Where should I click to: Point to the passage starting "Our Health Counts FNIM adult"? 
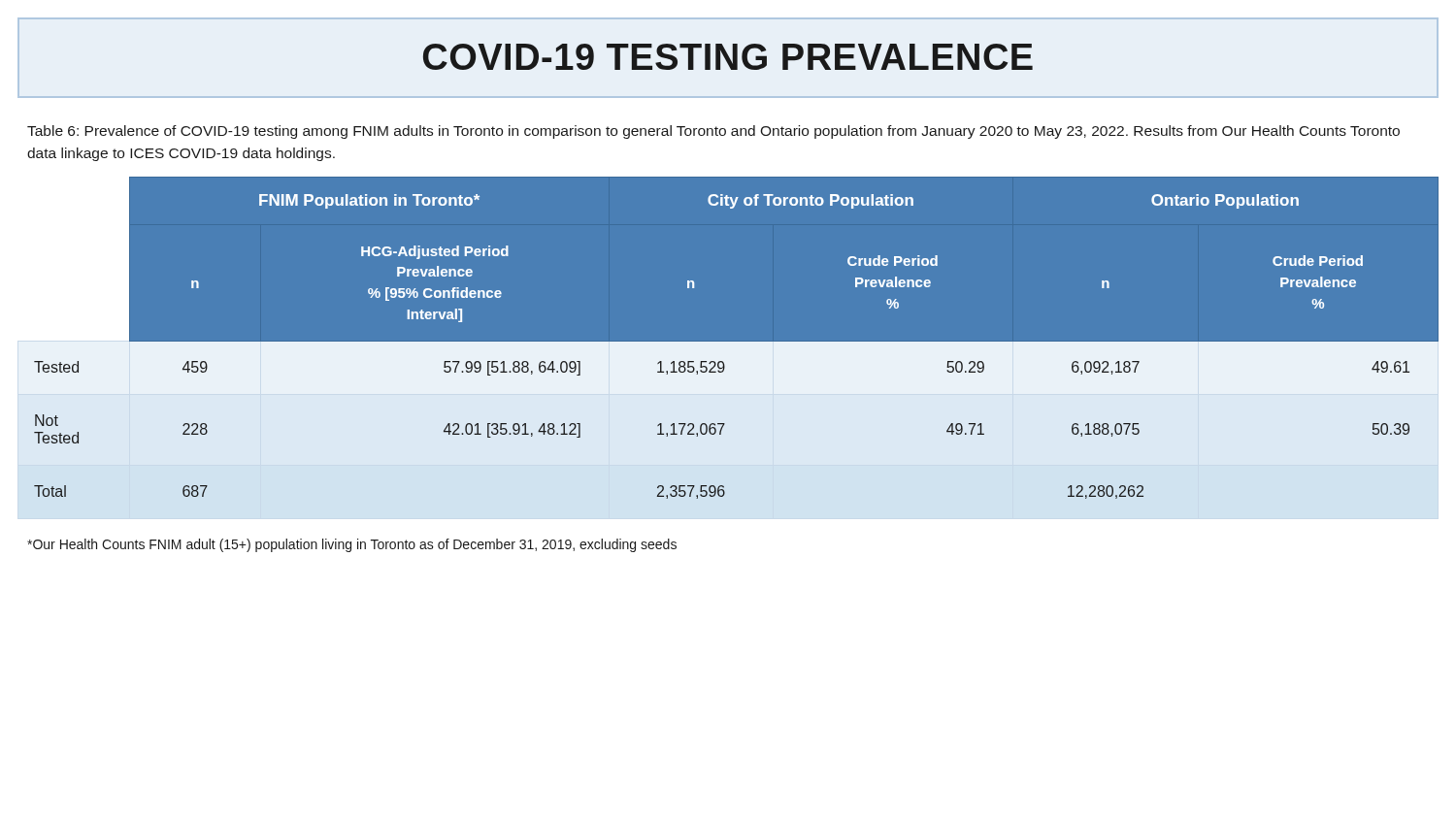[352, 544]
